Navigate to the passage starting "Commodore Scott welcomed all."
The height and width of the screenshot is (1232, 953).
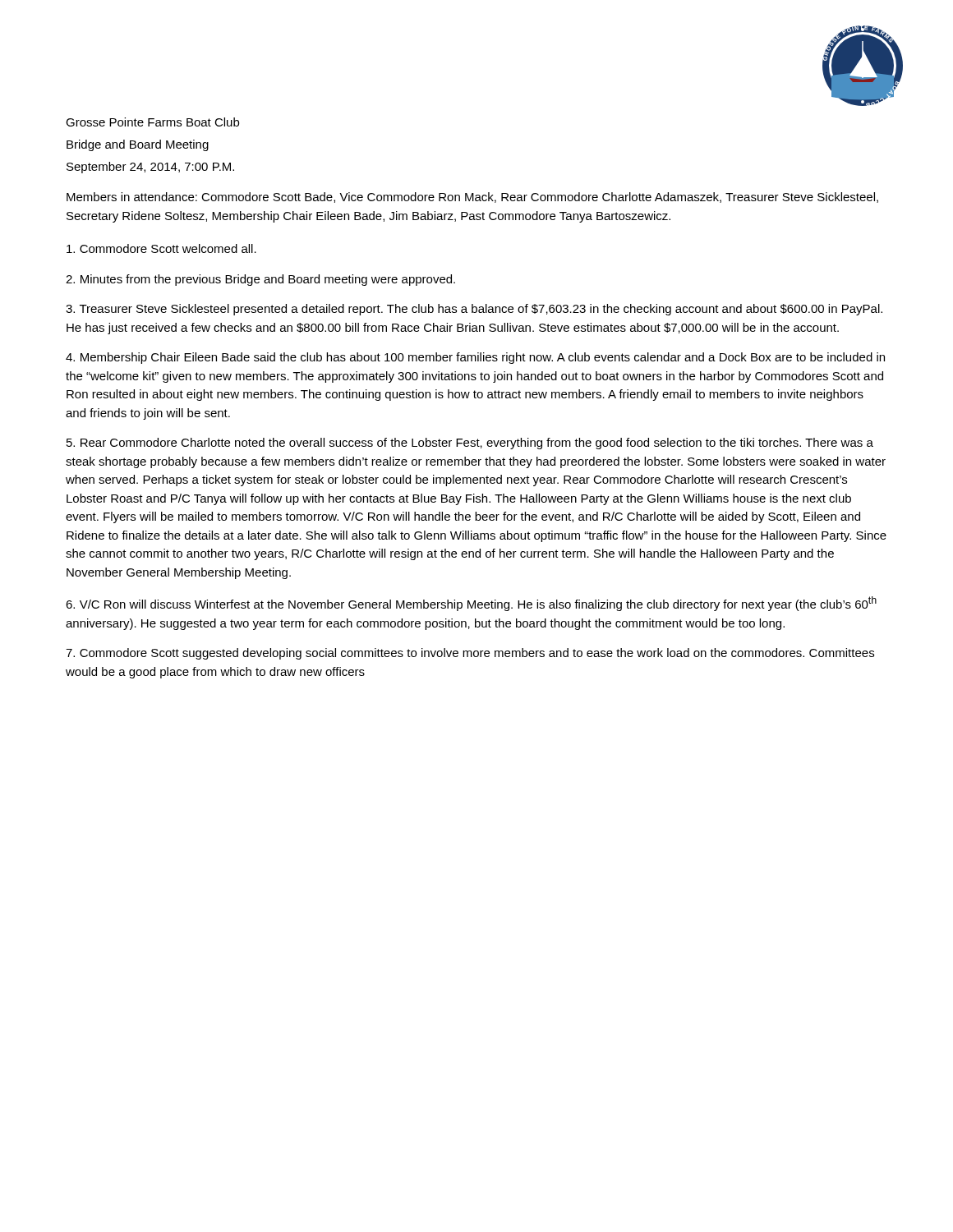pos(161,248)
